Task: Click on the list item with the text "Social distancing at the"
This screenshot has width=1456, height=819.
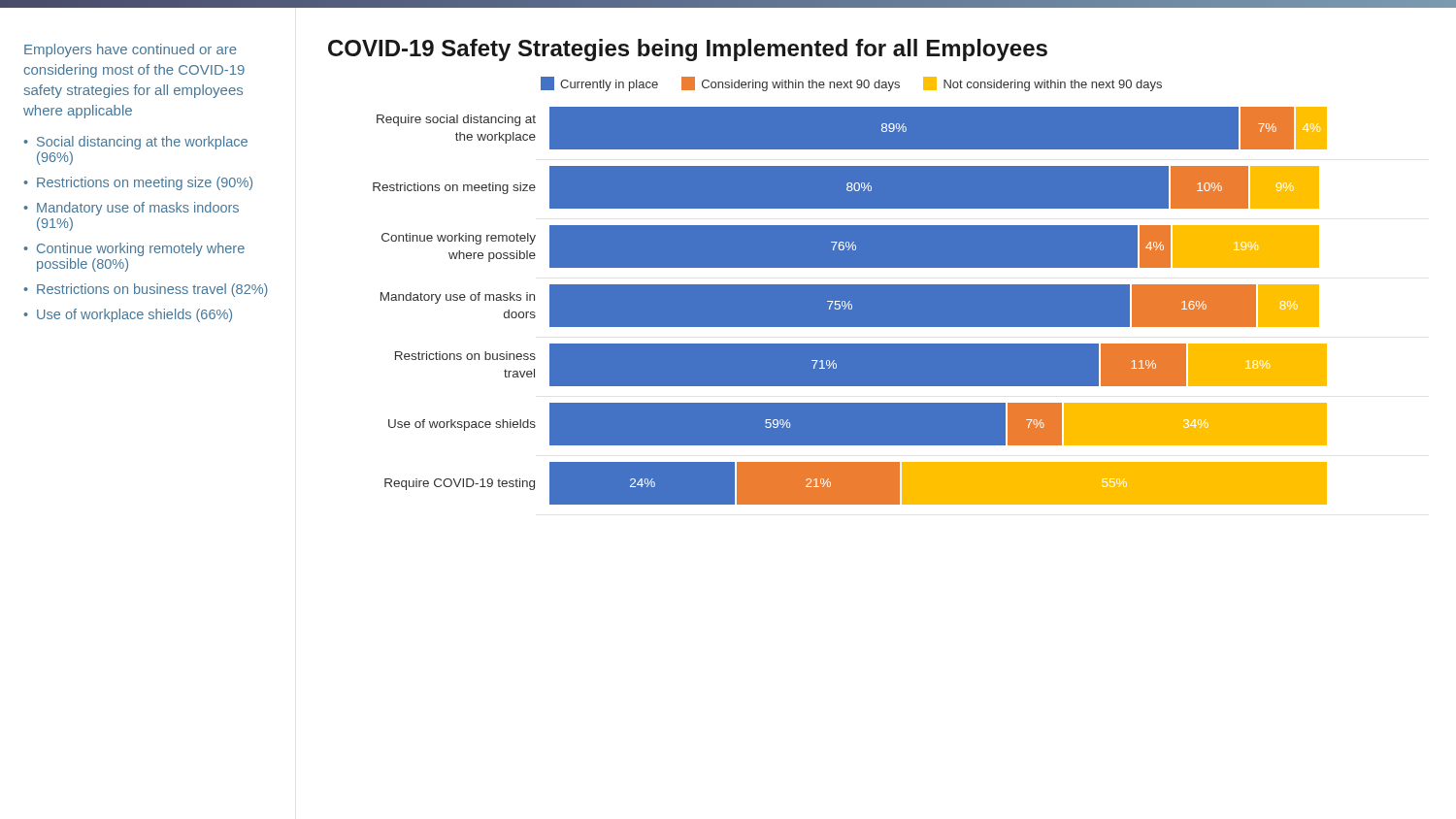Action: click(x=154, y=149)
